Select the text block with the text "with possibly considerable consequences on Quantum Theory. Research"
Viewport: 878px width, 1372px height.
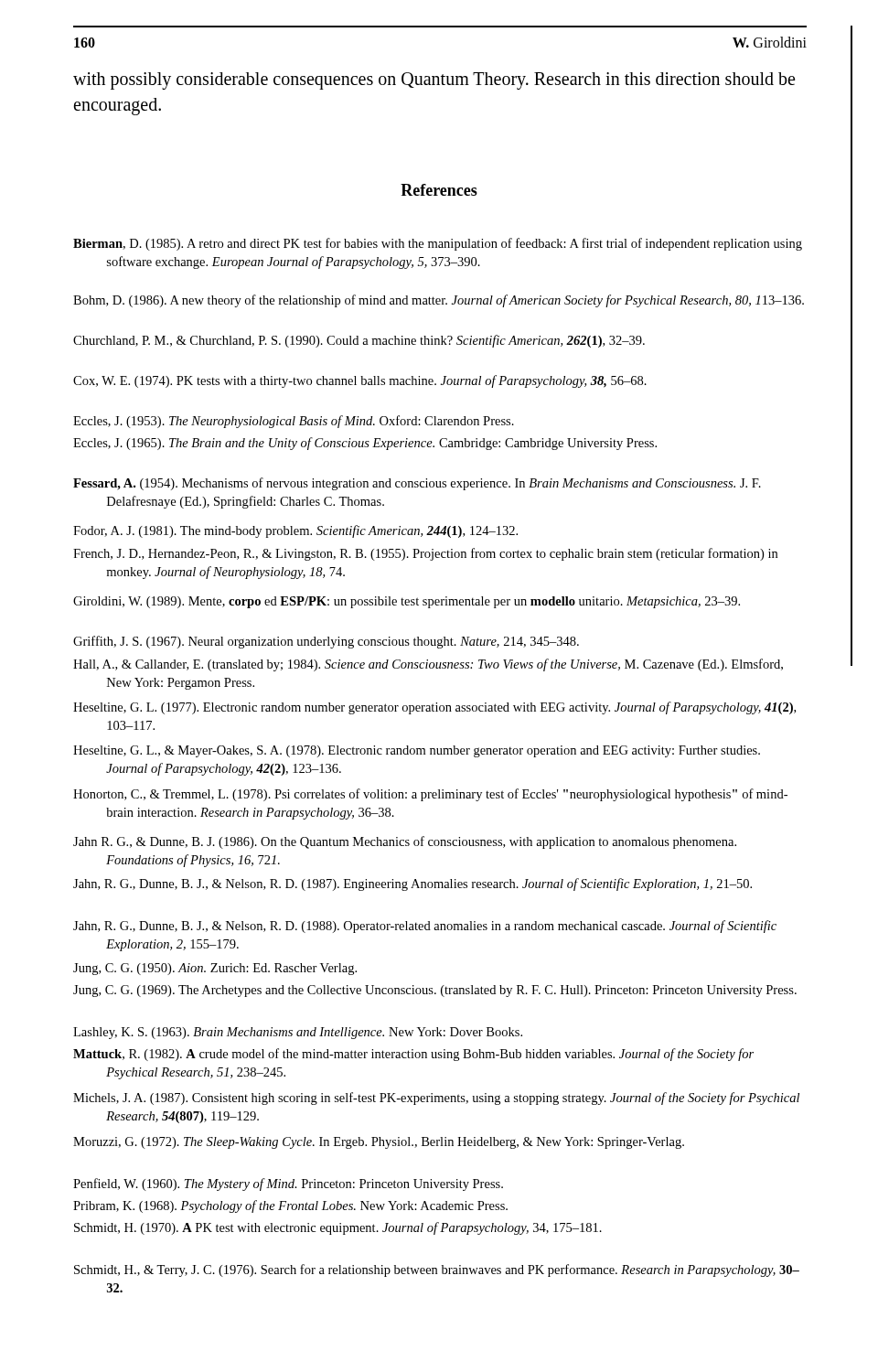click(434, 92)
